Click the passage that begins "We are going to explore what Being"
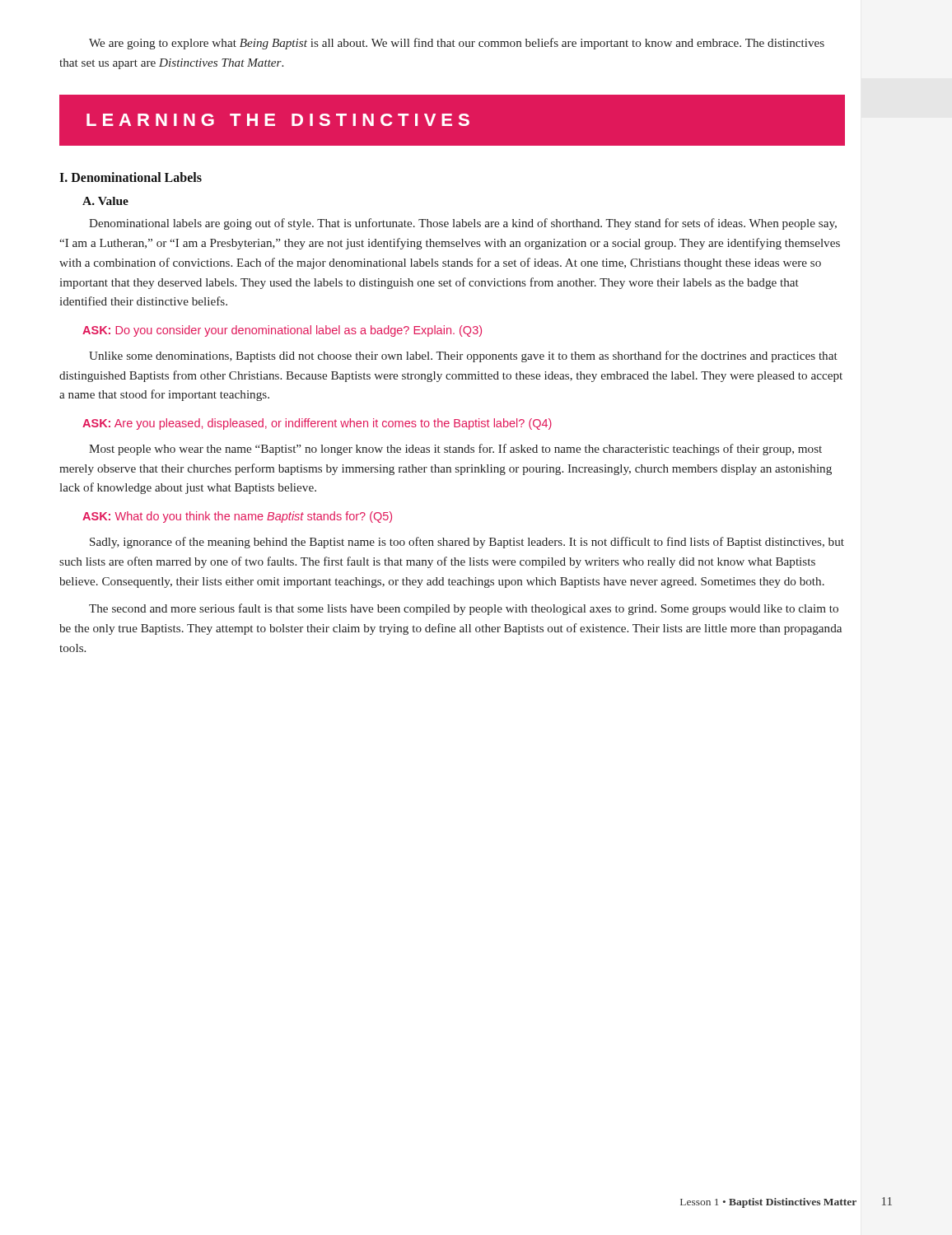 (x=452, y=52)
